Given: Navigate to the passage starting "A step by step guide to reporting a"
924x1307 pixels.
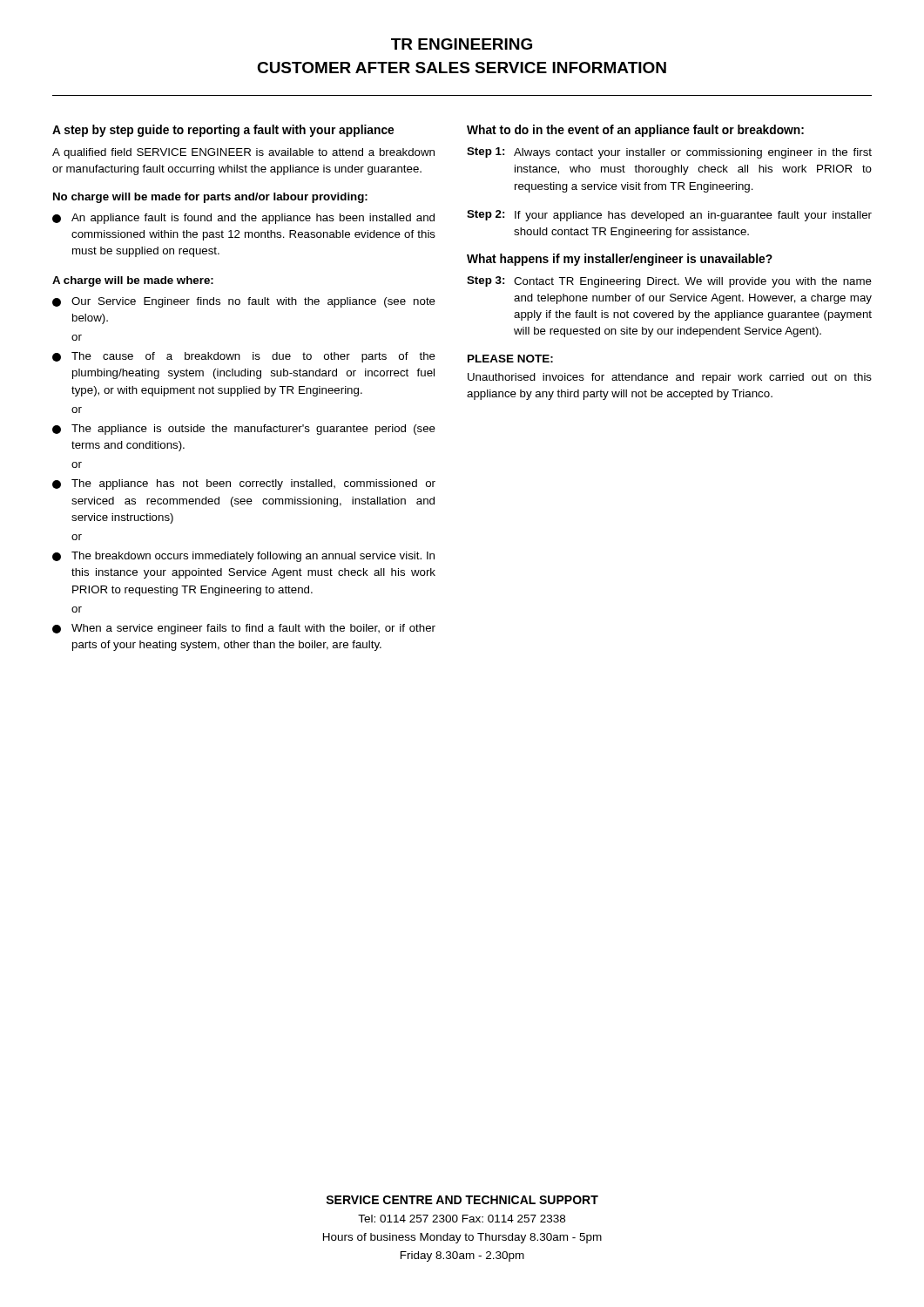Looking at the screenshot, I should [244, 130].
